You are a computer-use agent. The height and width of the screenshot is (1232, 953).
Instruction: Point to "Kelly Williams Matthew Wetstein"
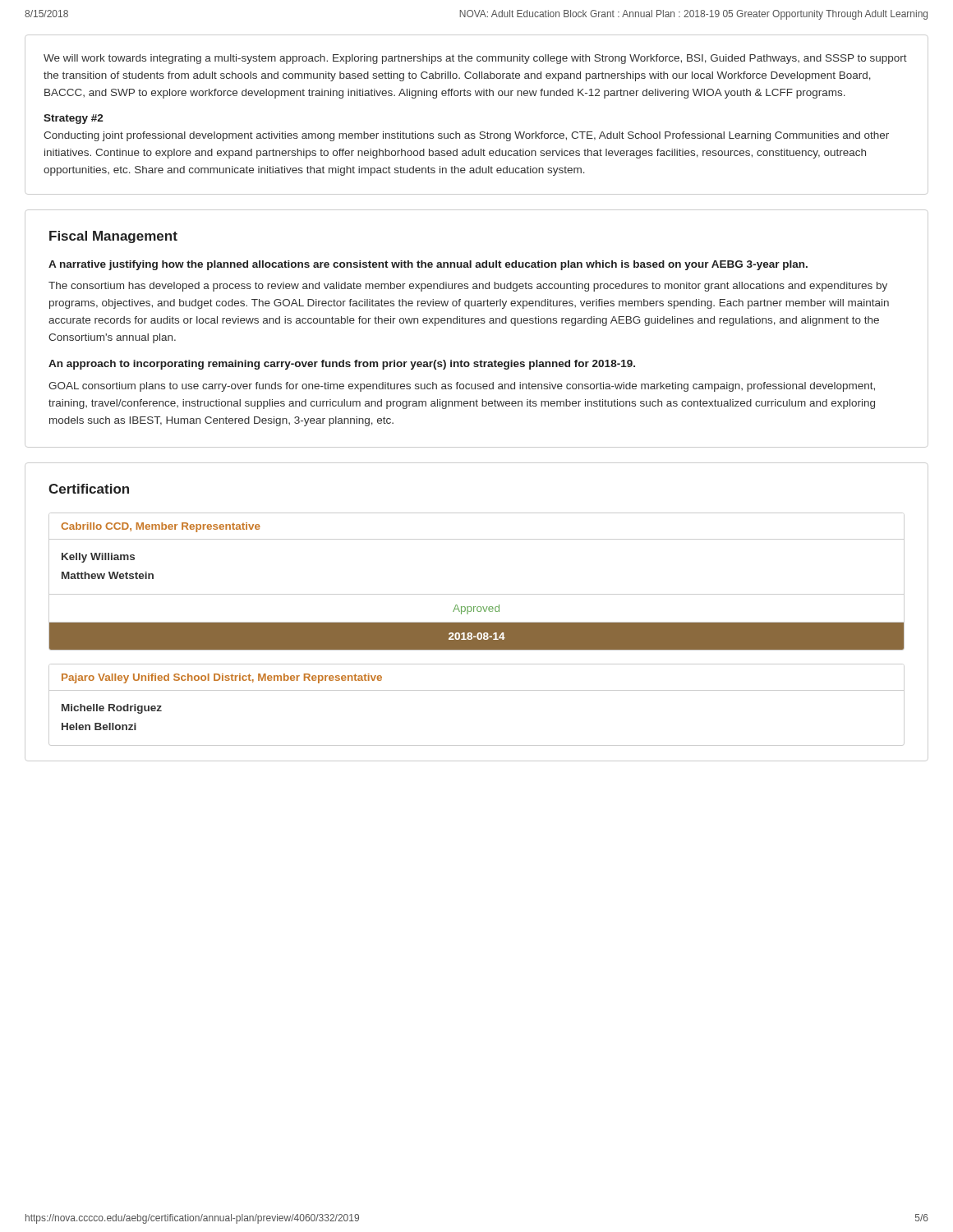click(98, 558)
